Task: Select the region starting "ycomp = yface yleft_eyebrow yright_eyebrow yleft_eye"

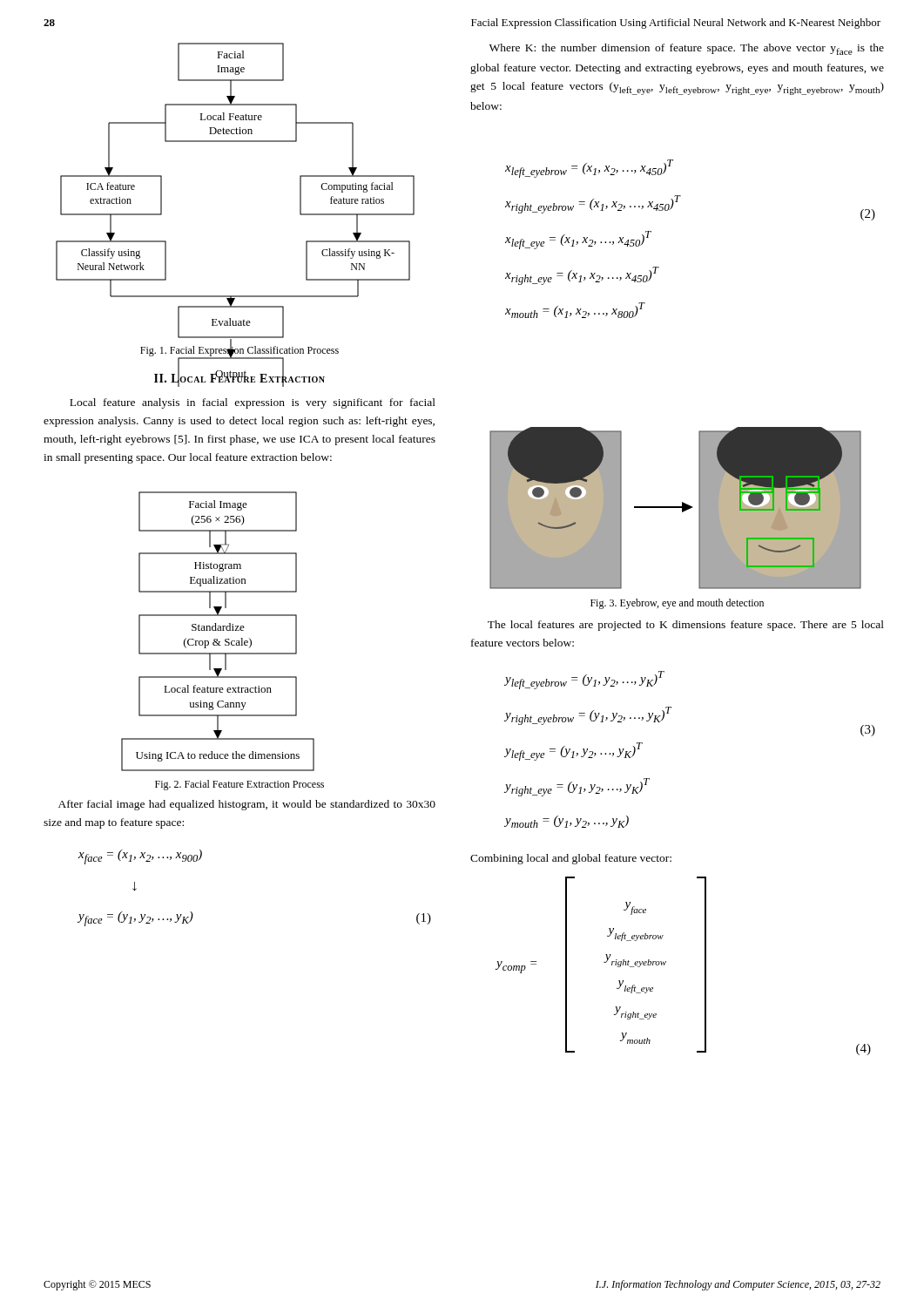Action: pyautogui.click(x=688, y=965)
